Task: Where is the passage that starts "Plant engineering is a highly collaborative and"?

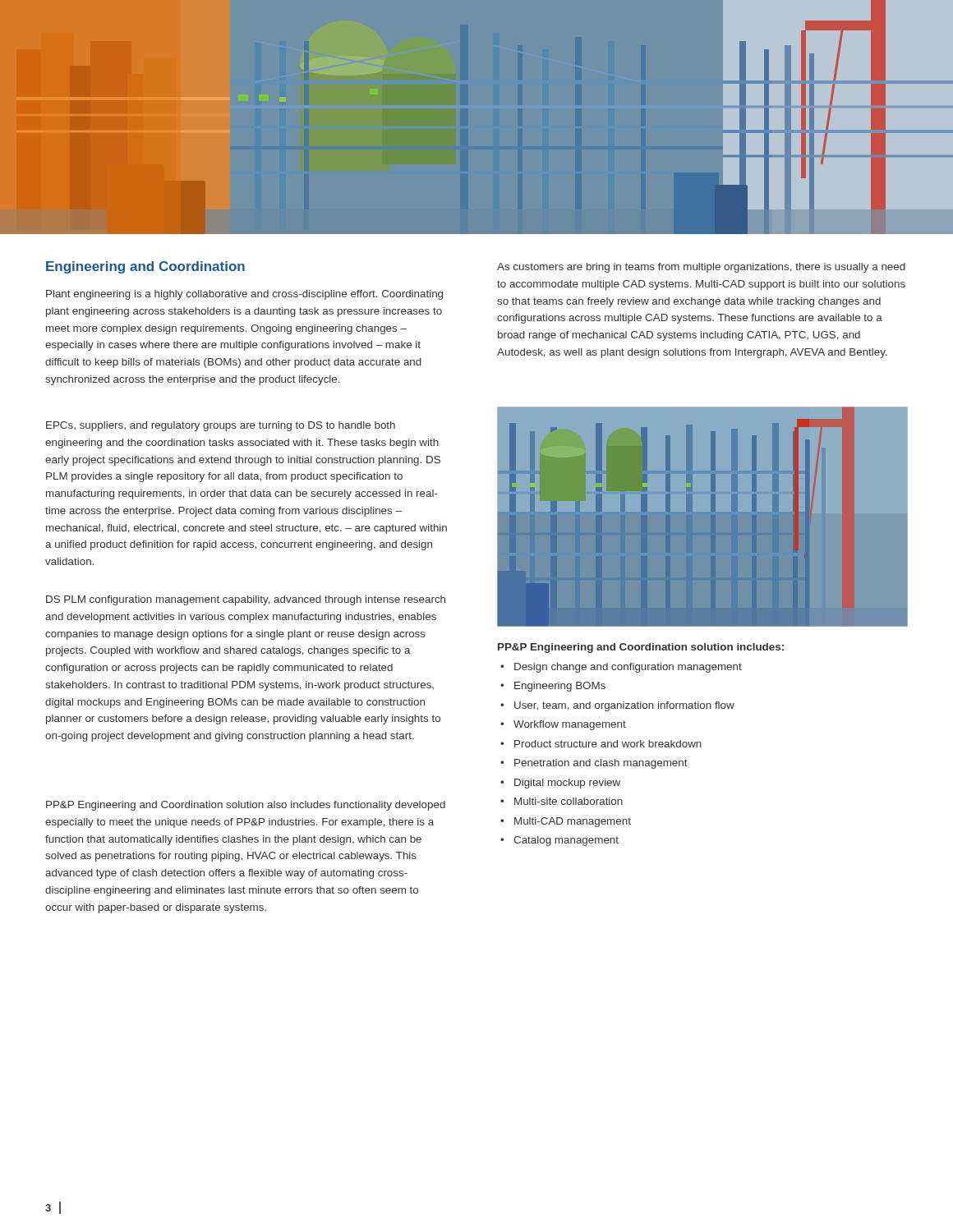Action: 244,336
